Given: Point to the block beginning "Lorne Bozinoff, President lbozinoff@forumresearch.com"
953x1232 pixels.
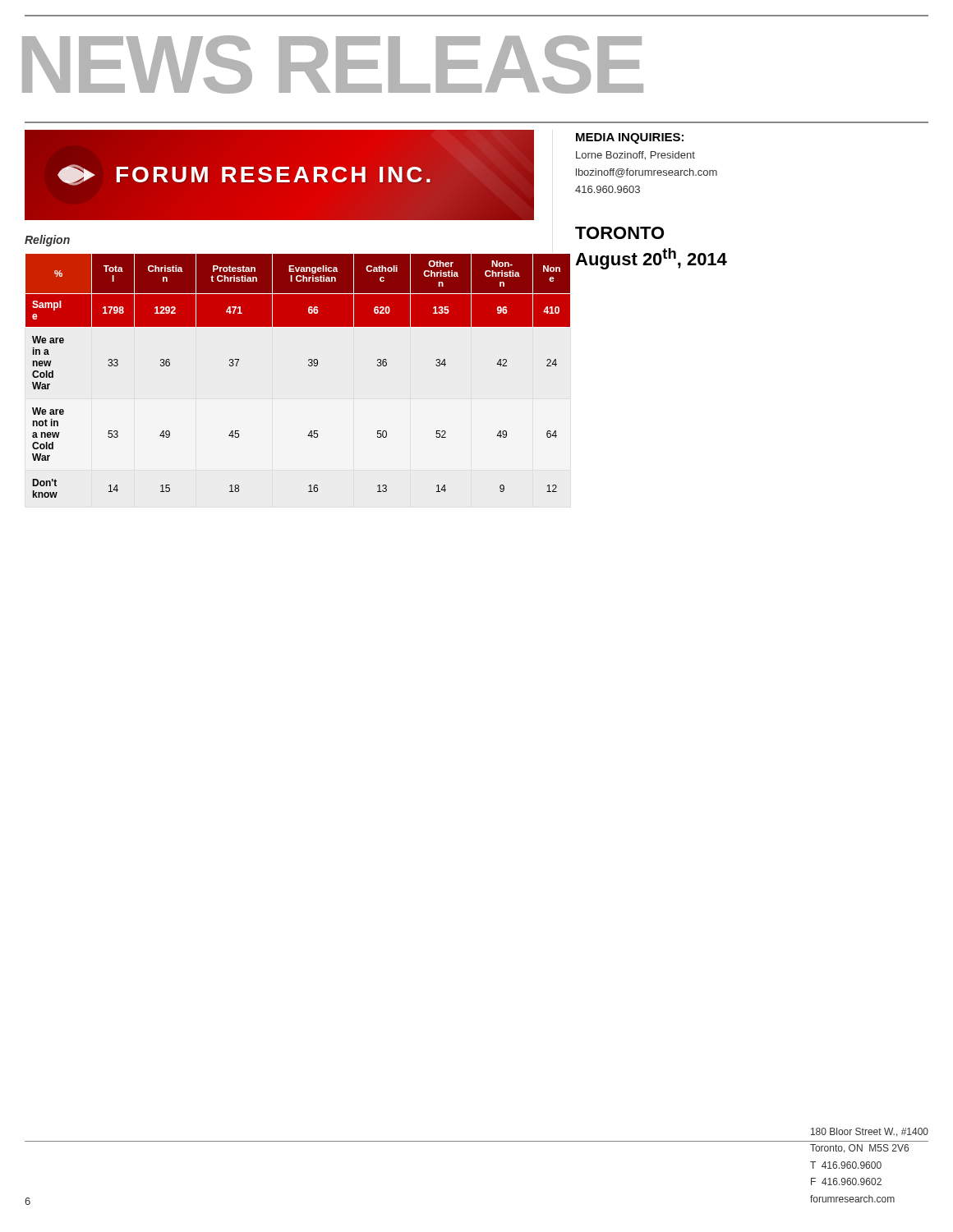Looking at the screenshot, I should coord(646,172).
